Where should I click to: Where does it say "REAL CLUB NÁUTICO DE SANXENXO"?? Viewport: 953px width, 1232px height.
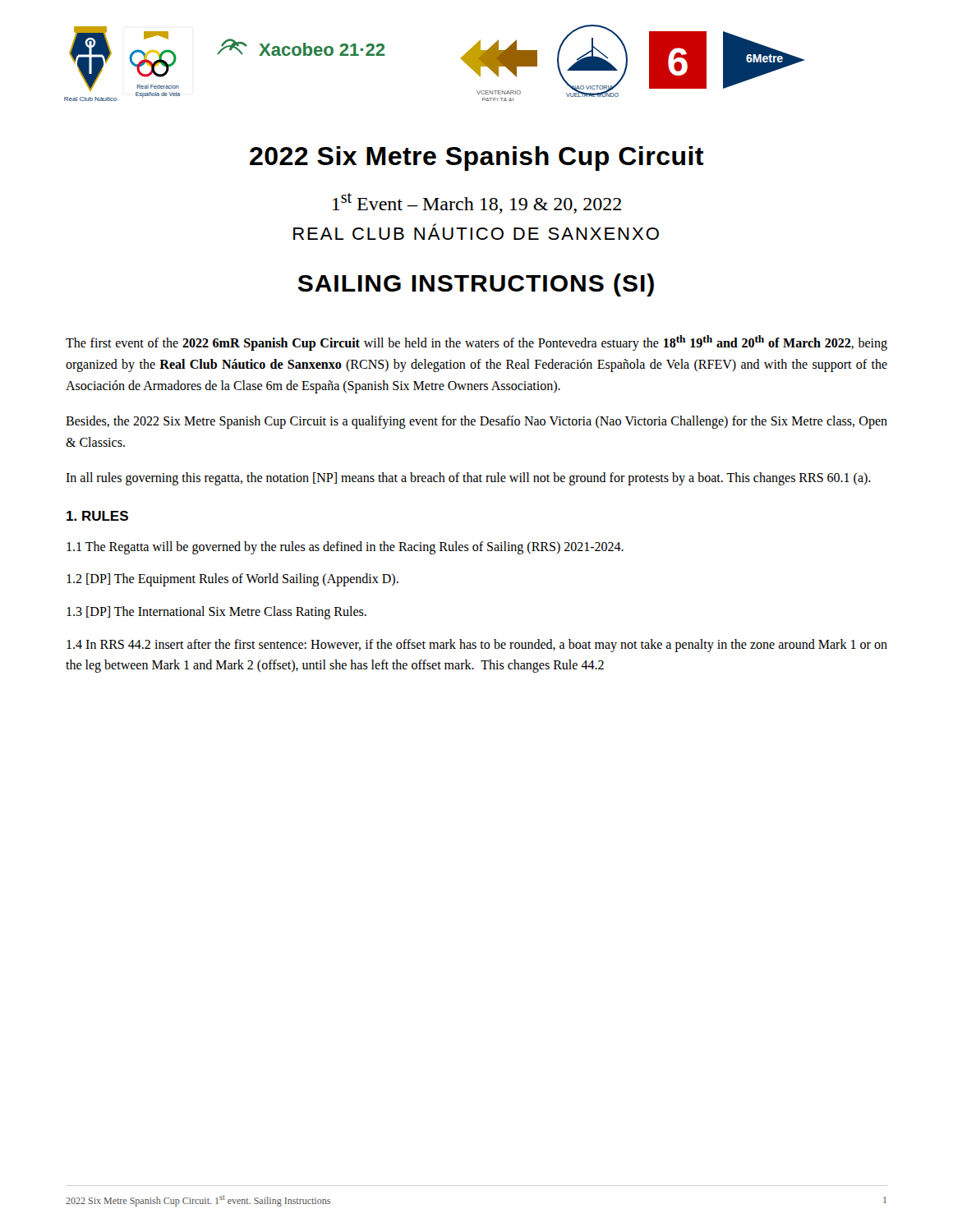[476, 234]
